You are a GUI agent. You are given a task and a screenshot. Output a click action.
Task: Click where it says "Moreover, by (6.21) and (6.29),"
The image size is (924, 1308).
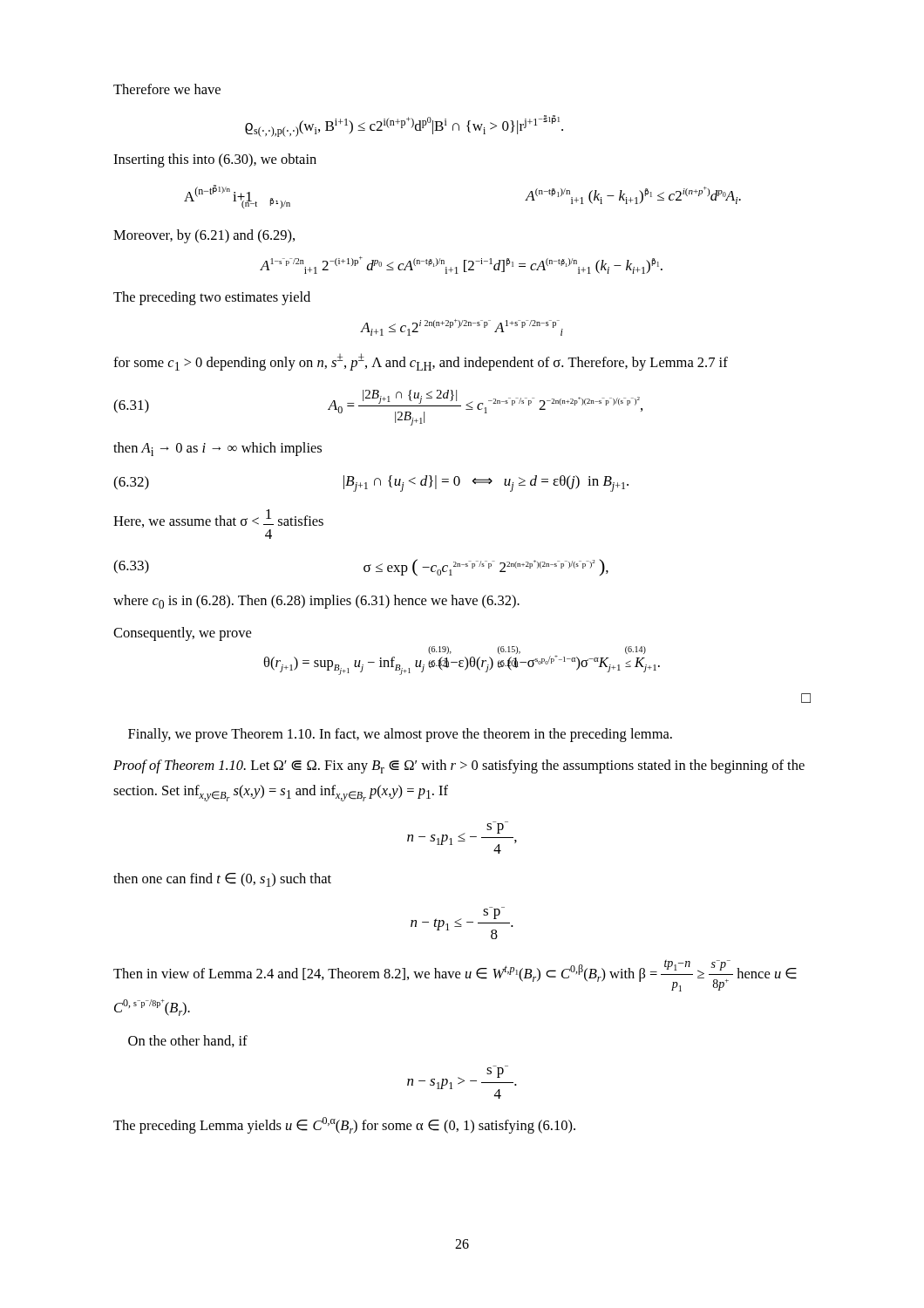204,235
